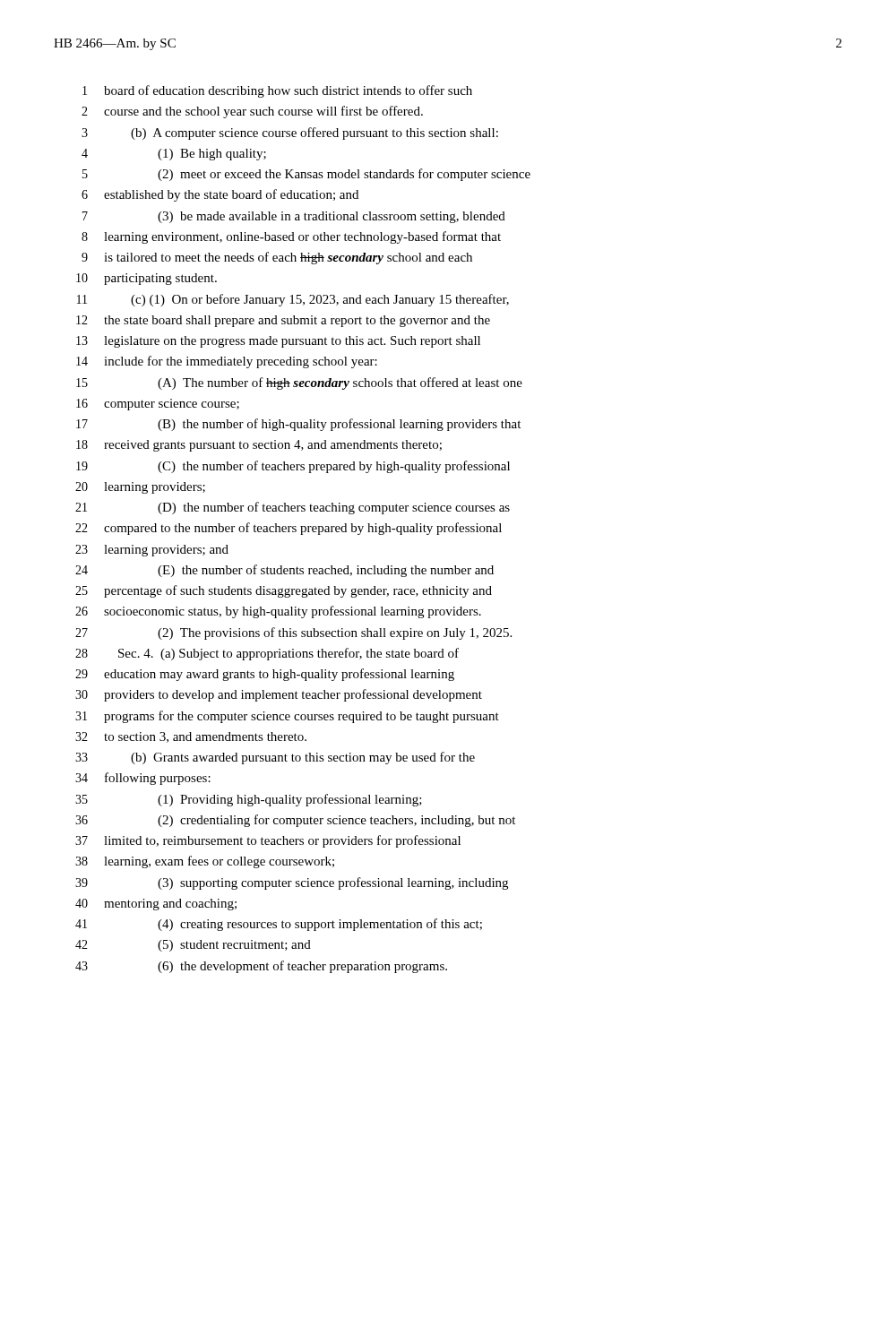The height and width of the screenshot is (1344, 896).
Task: Find the region starting "35 (1) Providing high-quality professional learning;"
Action: [249, 800]
